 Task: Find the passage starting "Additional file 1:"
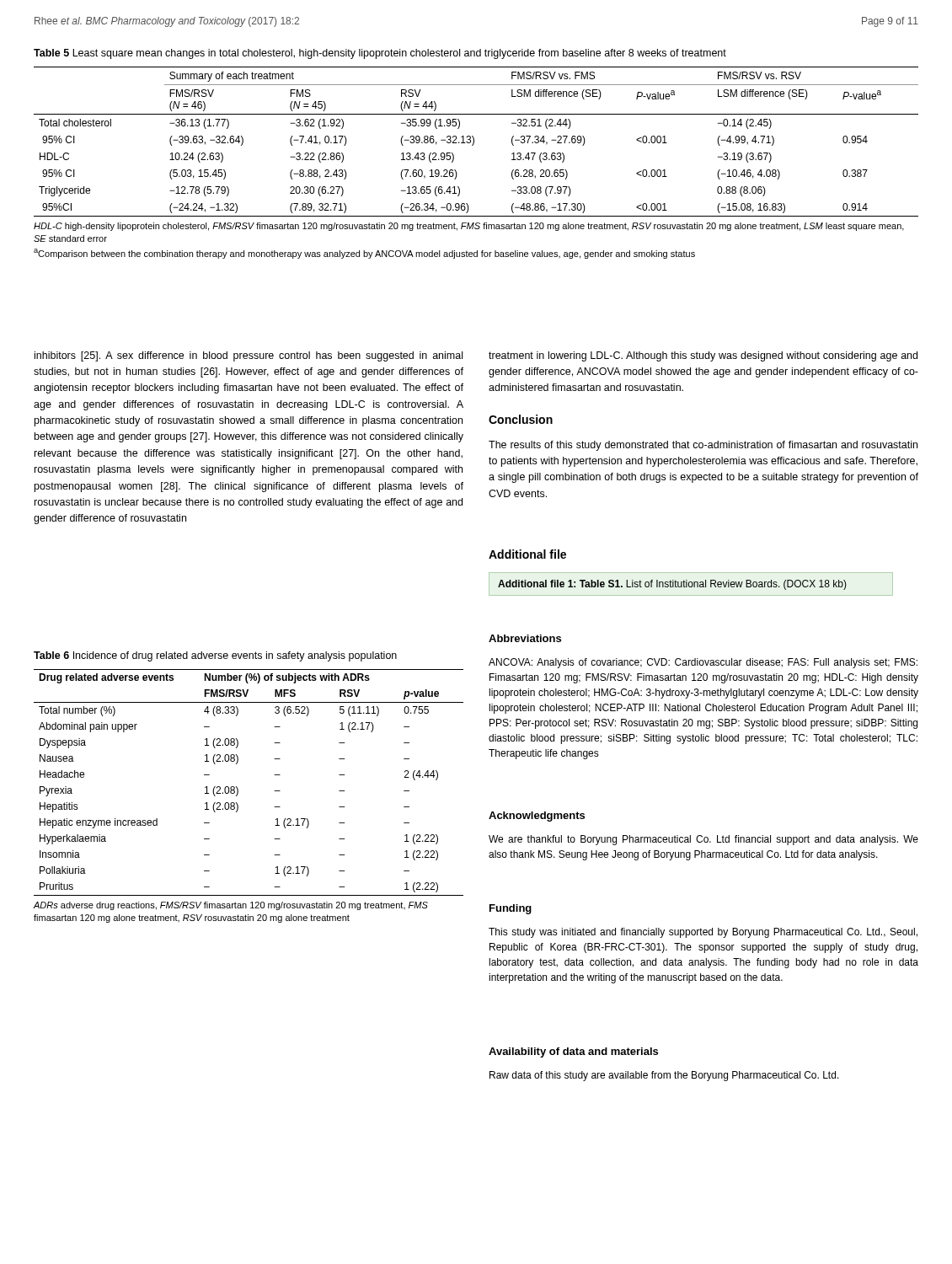pos(691,584)
